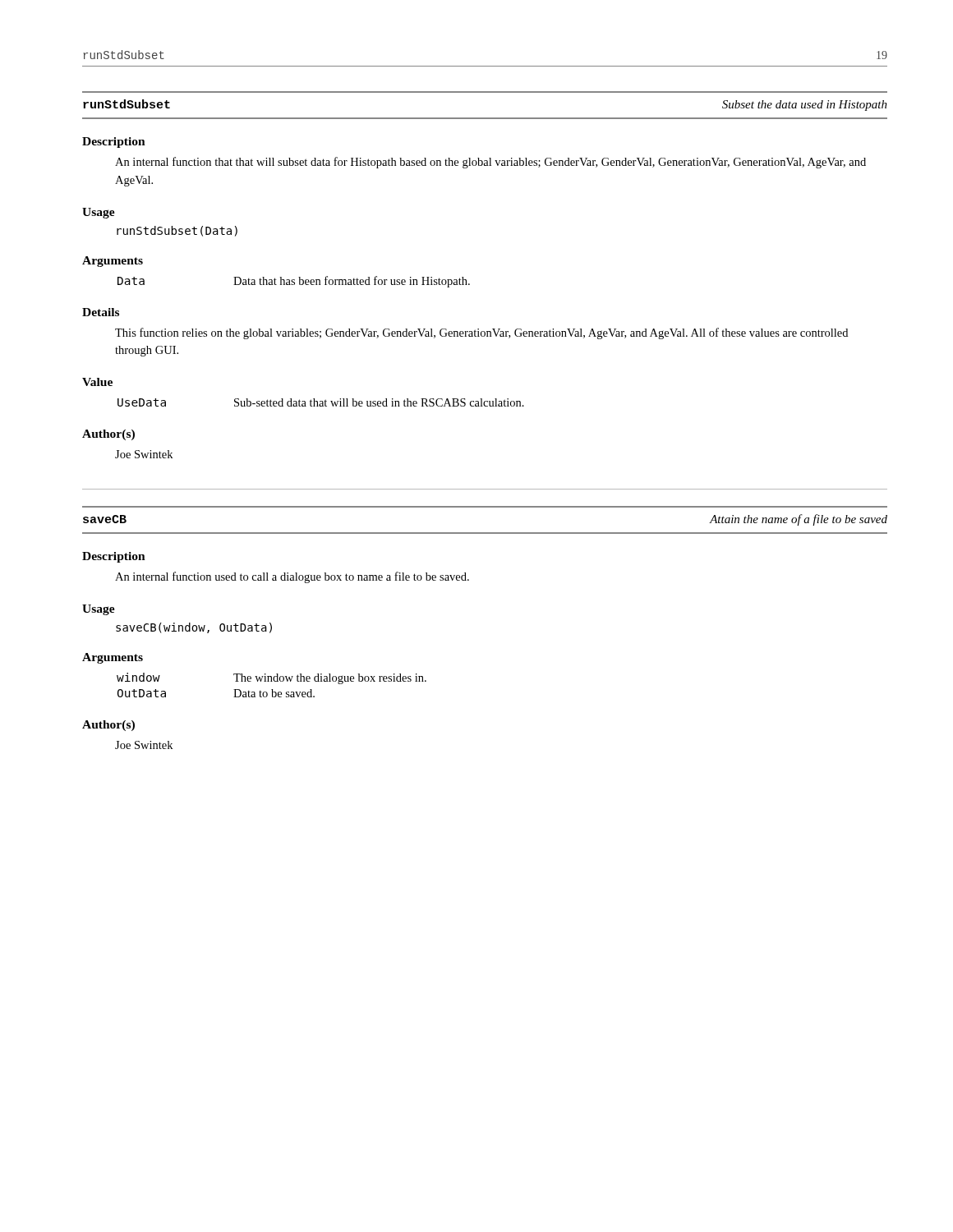Find the text block starting "runStdSubset Subset the"
953x1232 pixels.
point(130,105)
